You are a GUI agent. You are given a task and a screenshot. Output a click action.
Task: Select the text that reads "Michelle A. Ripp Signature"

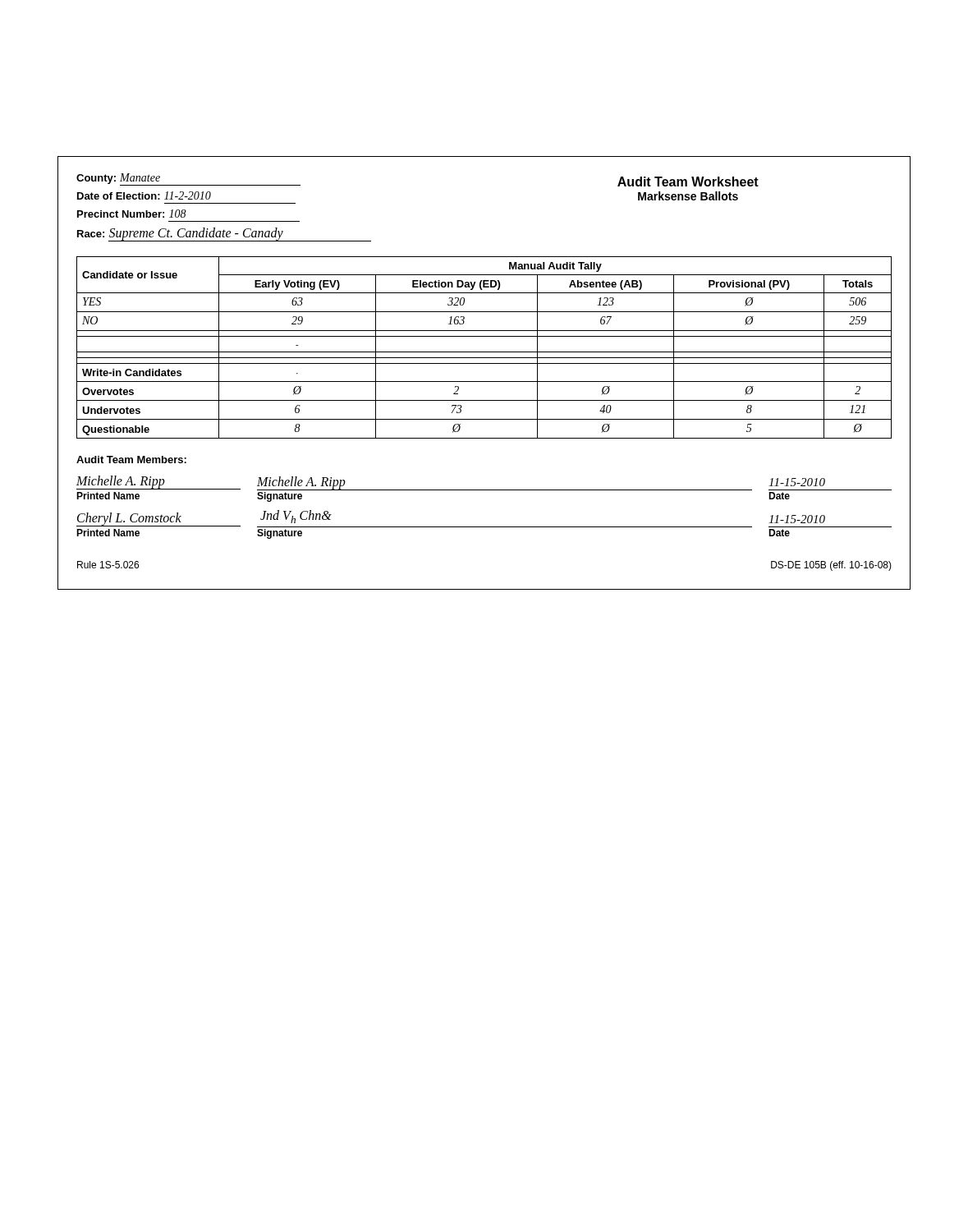[505, 488]
